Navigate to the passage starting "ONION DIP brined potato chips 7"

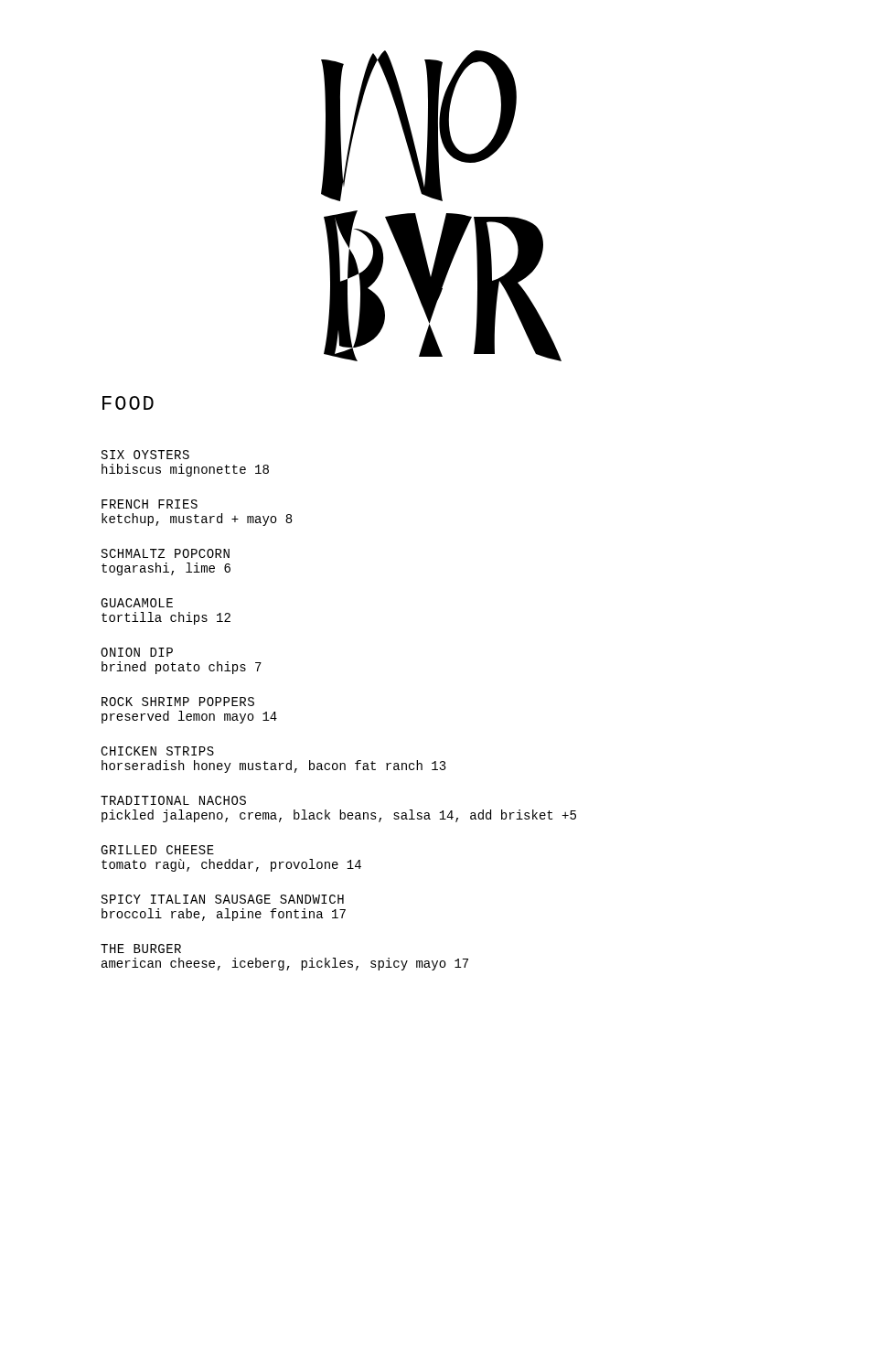pyautogui.click(x=137, y=652)
